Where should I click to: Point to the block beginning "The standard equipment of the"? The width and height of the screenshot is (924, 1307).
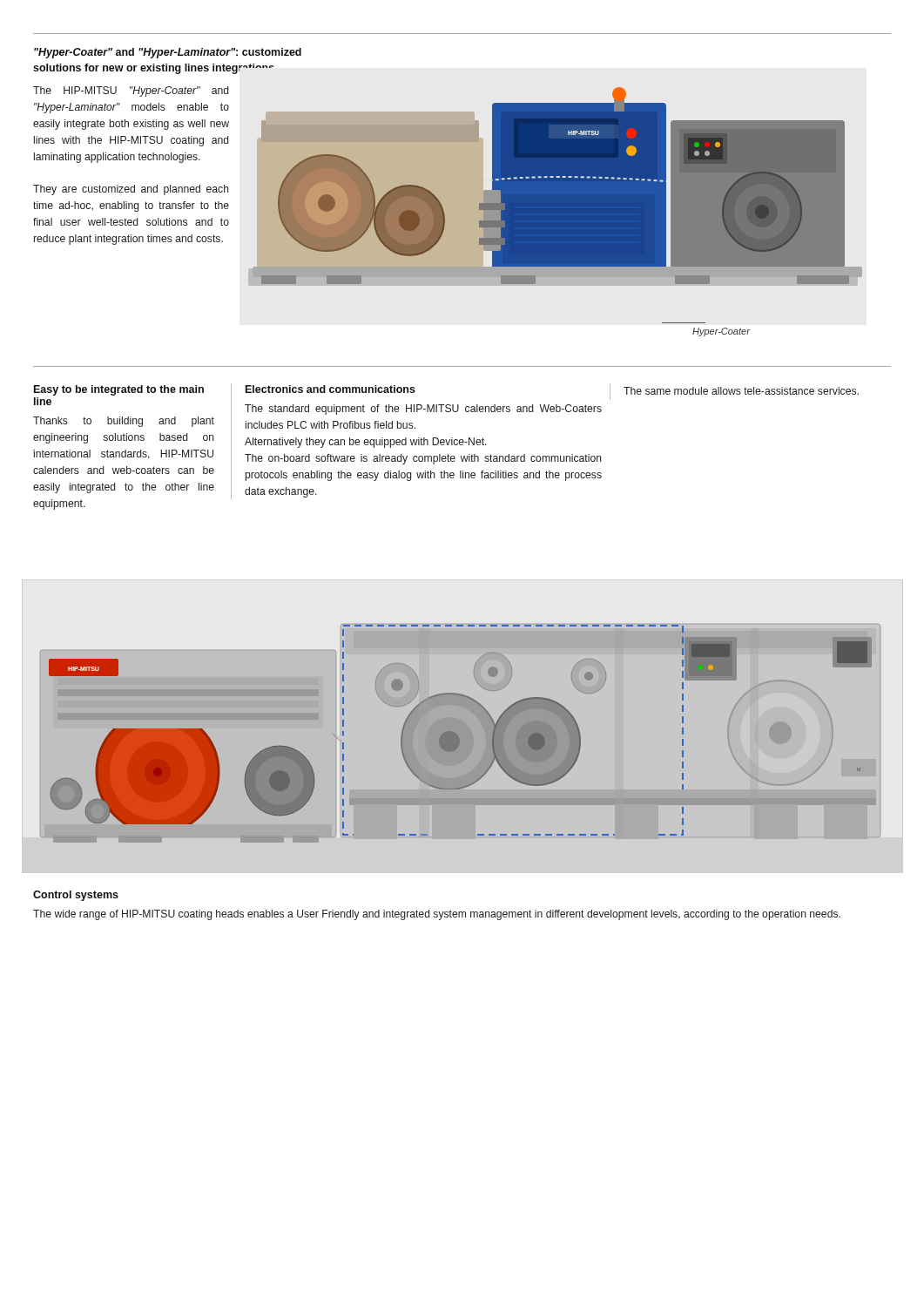423,450
